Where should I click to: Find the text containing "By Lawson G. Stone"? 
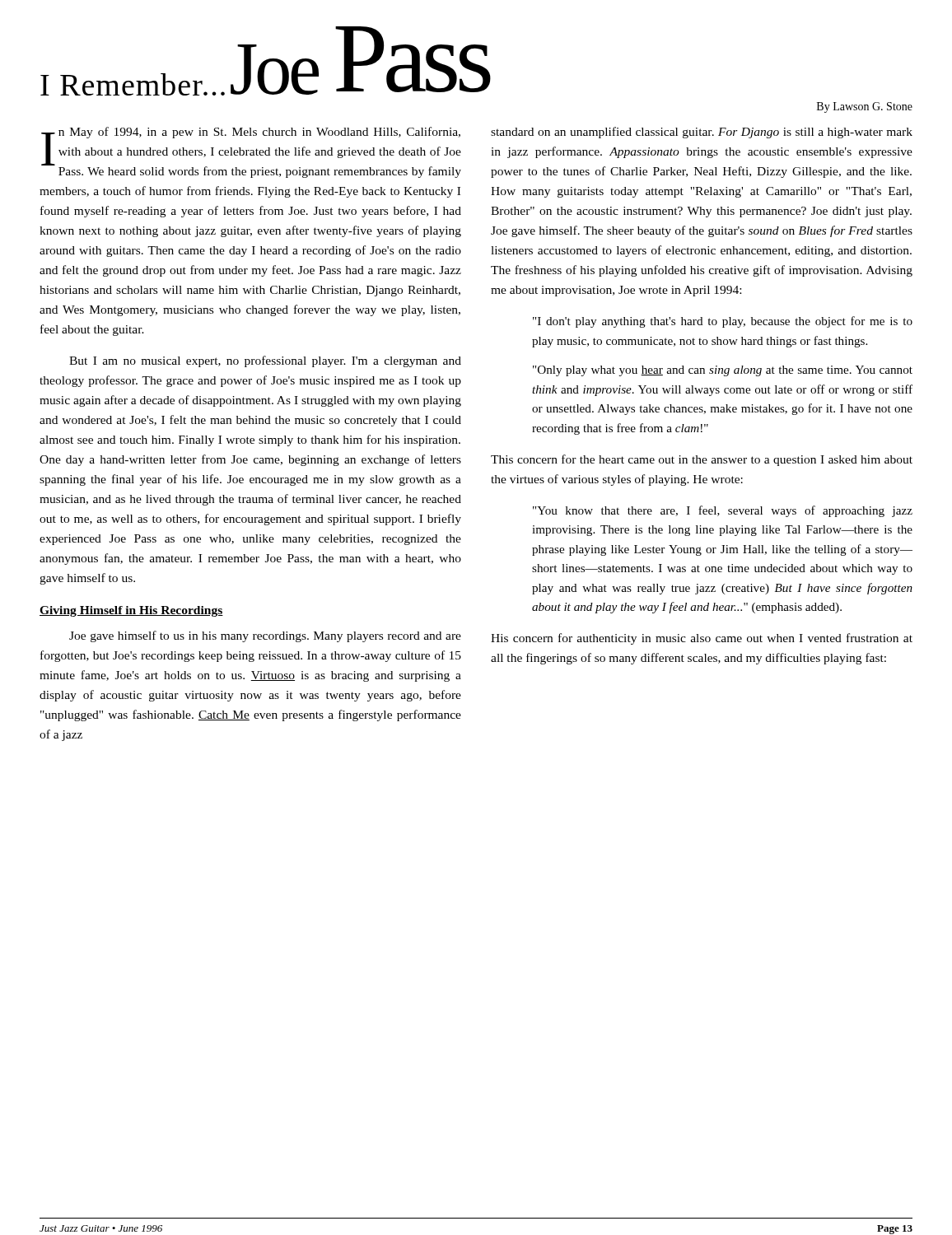click(x=864, y=107)
